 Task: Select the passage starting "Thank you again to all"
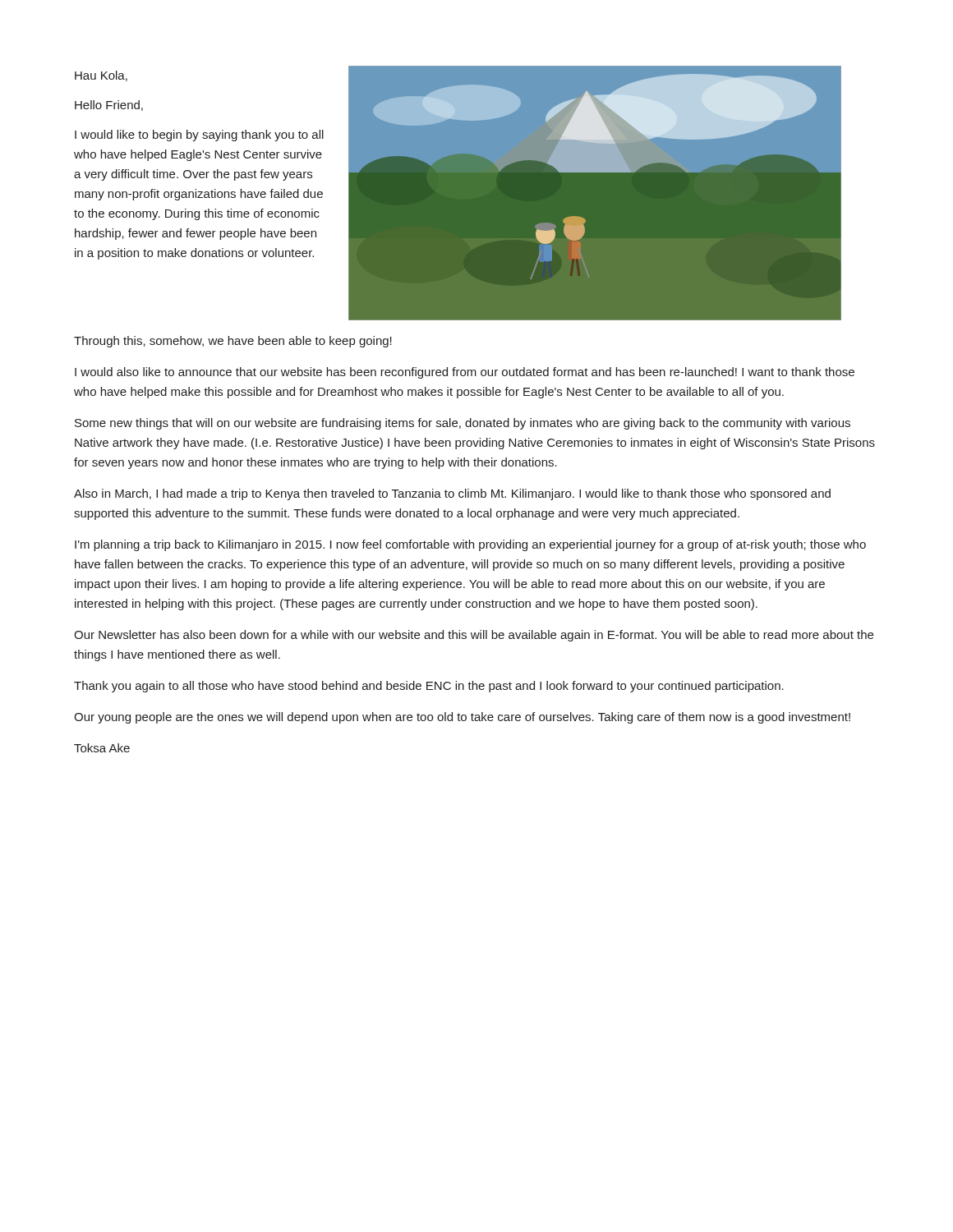coord(429,685)
